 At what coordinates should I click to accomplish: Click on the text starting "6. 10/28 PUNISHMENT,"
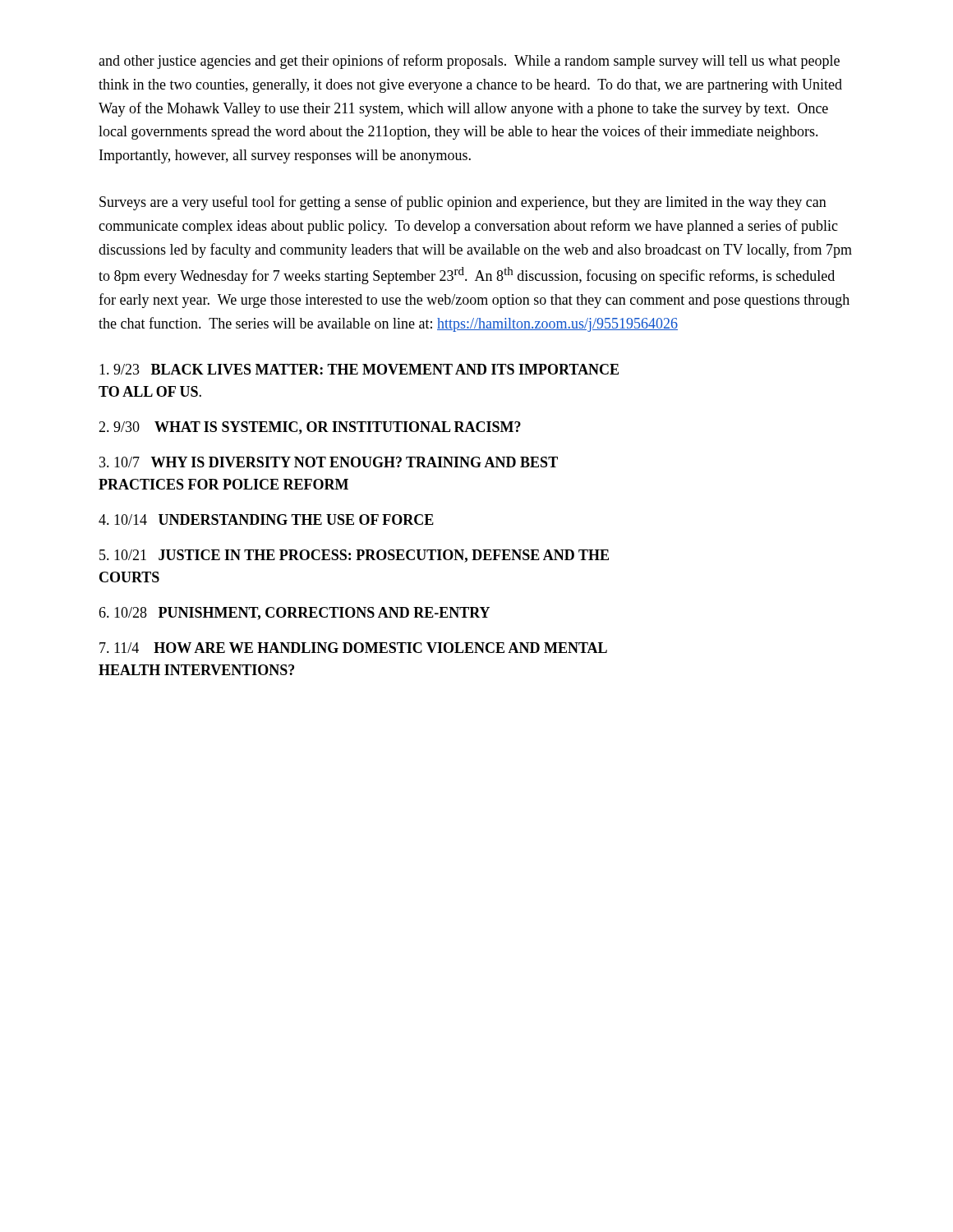[x=294, y=612]
